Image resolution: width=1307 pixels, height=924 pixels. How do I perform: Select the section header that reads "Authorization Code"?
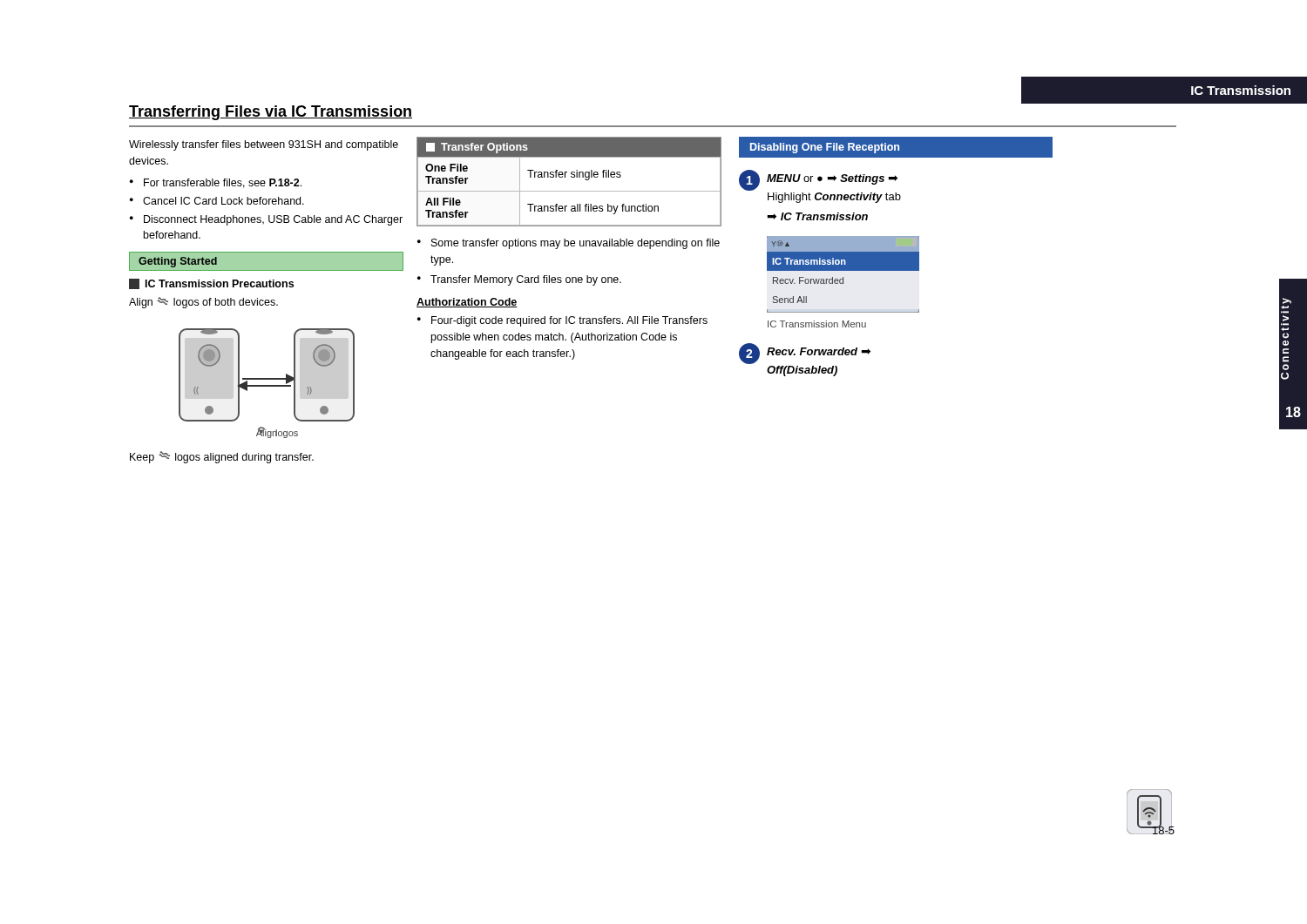coord(467,302)
